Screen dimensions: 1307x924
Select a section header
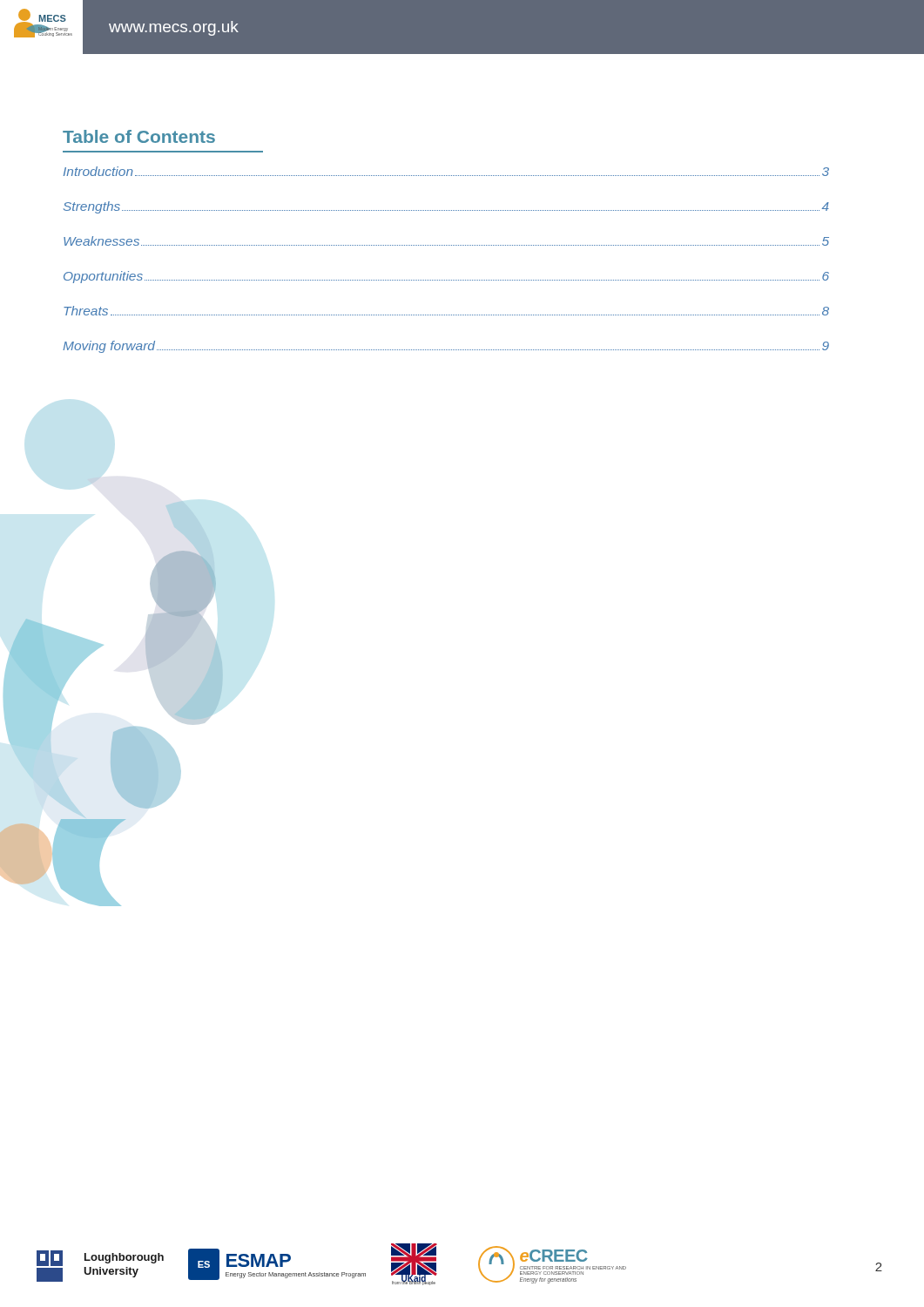pos(139,136)
